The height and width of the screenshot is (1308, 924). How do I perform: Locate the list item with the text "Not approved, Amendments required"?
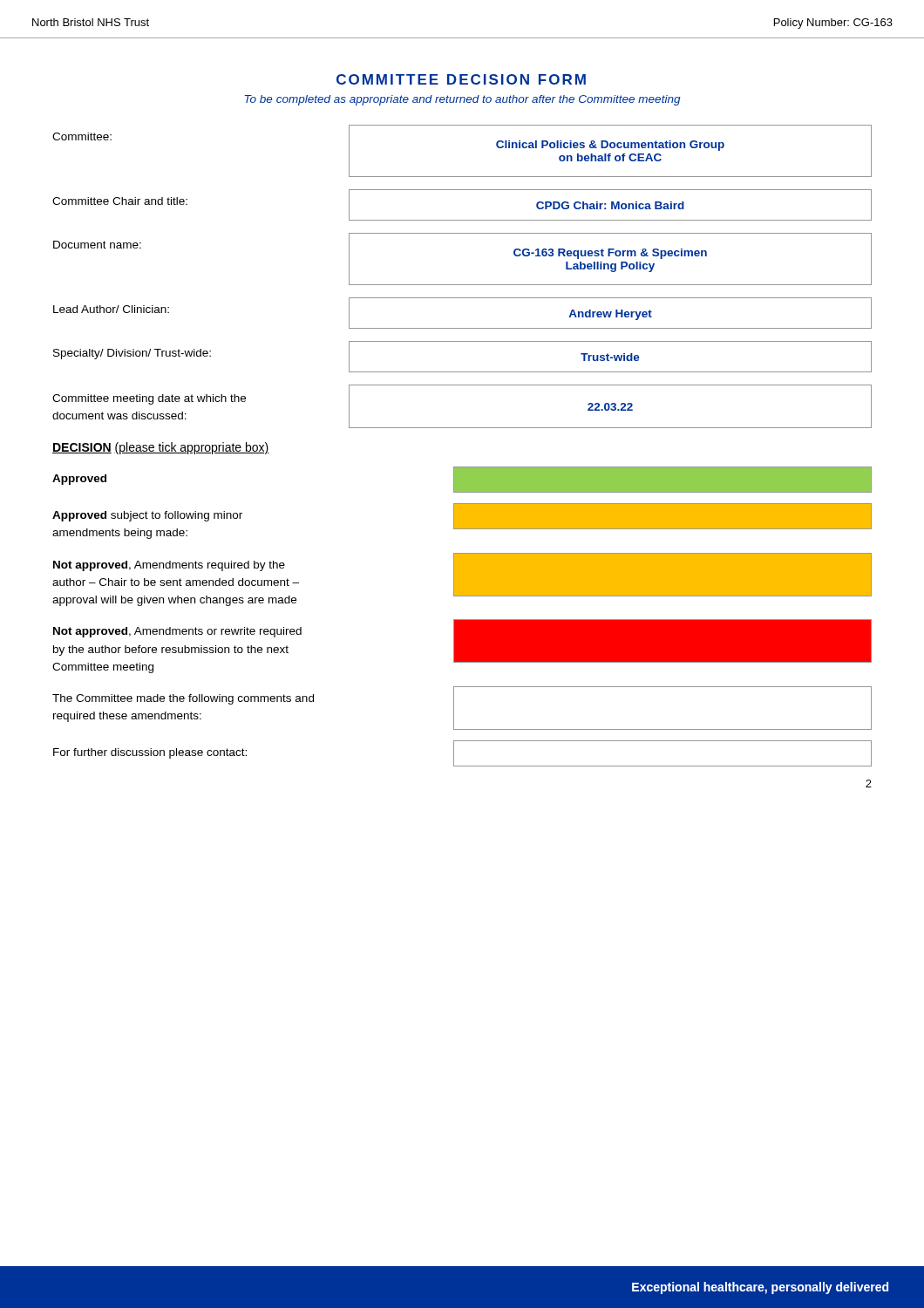coord(462,581)
